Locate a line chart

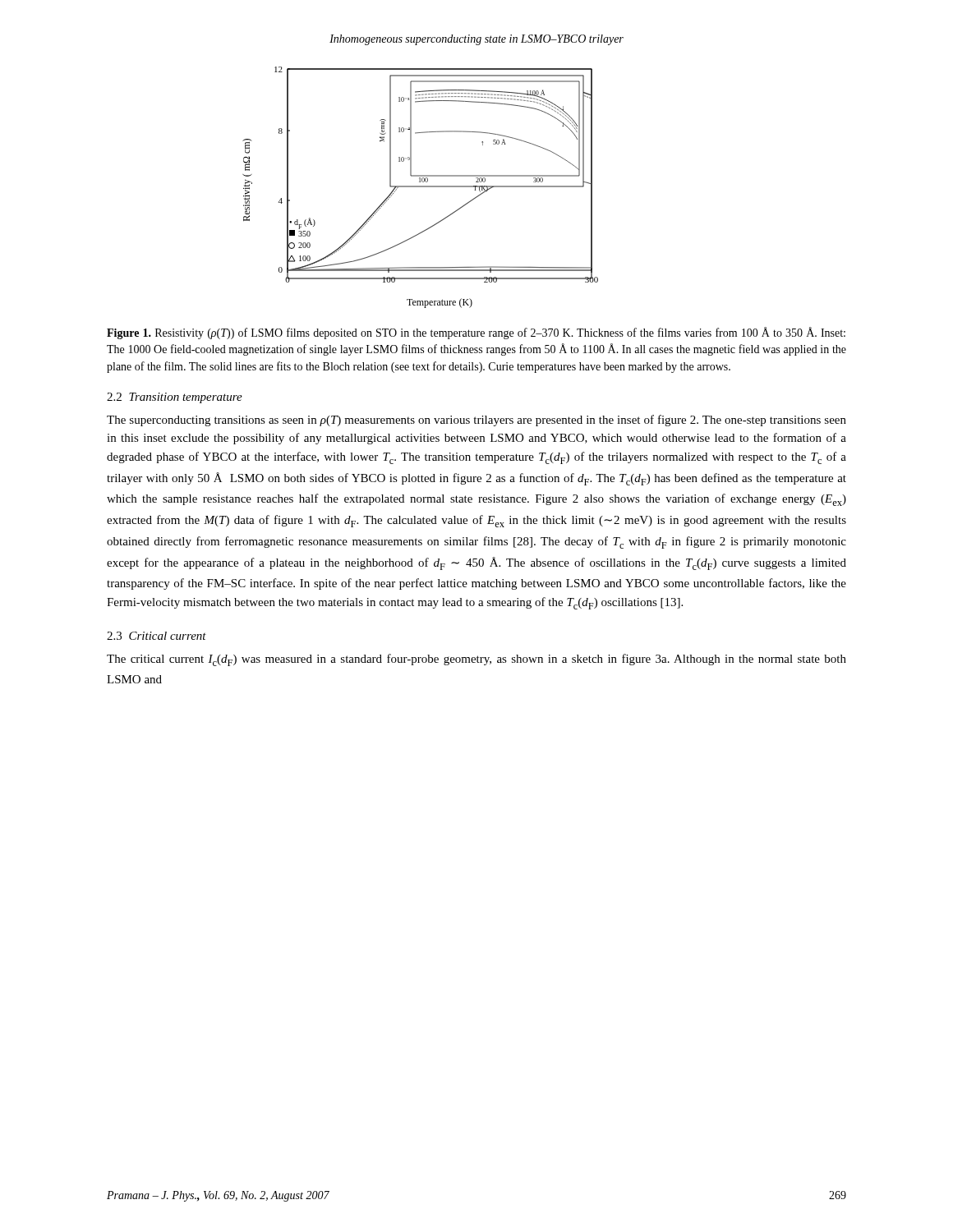click(x=476, y=190)
